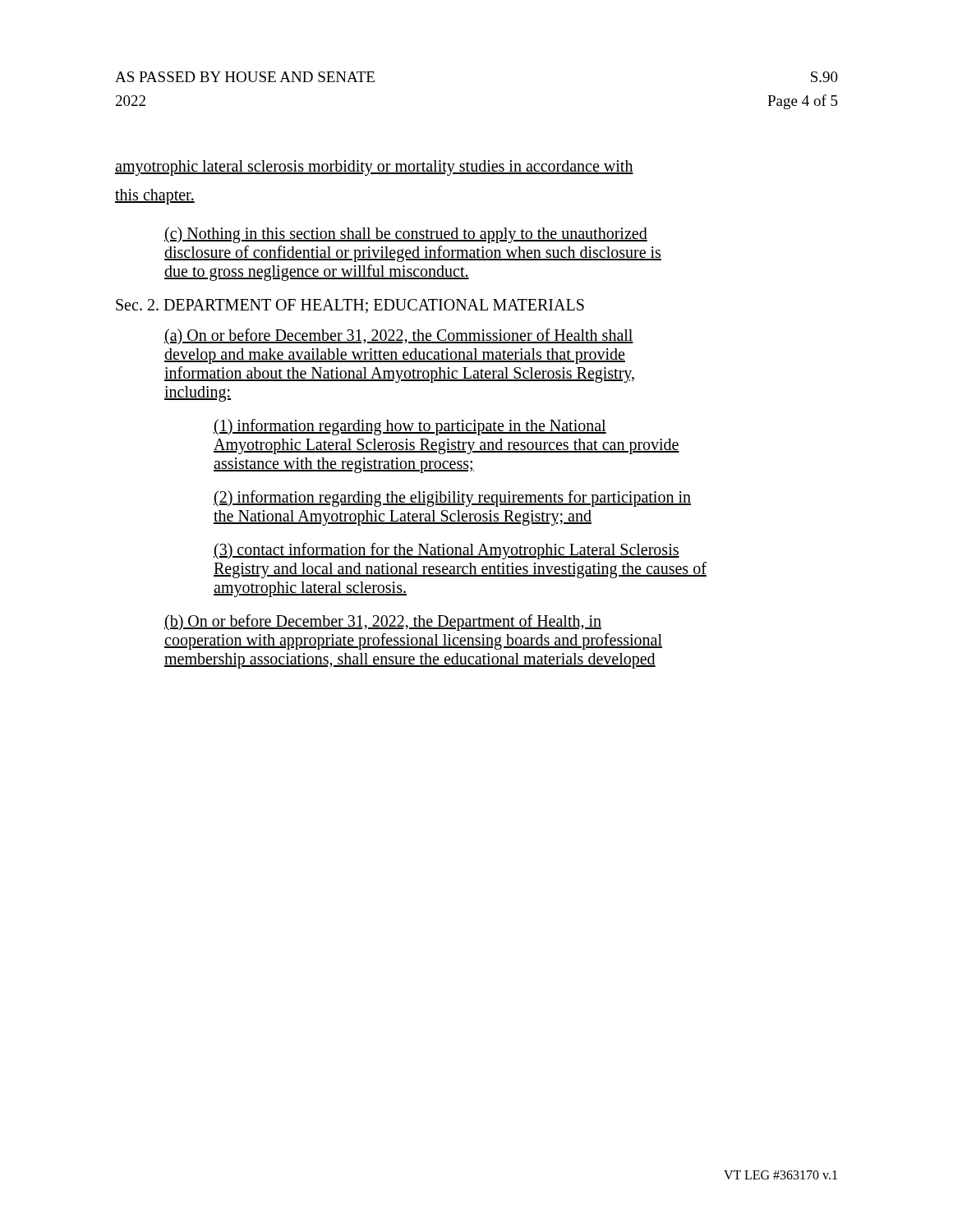This screenshot has height=1232, width=953.
Task: Find the text block that reads "amyotrophic lateral sclerosis morbidity"
Action: 374,180
